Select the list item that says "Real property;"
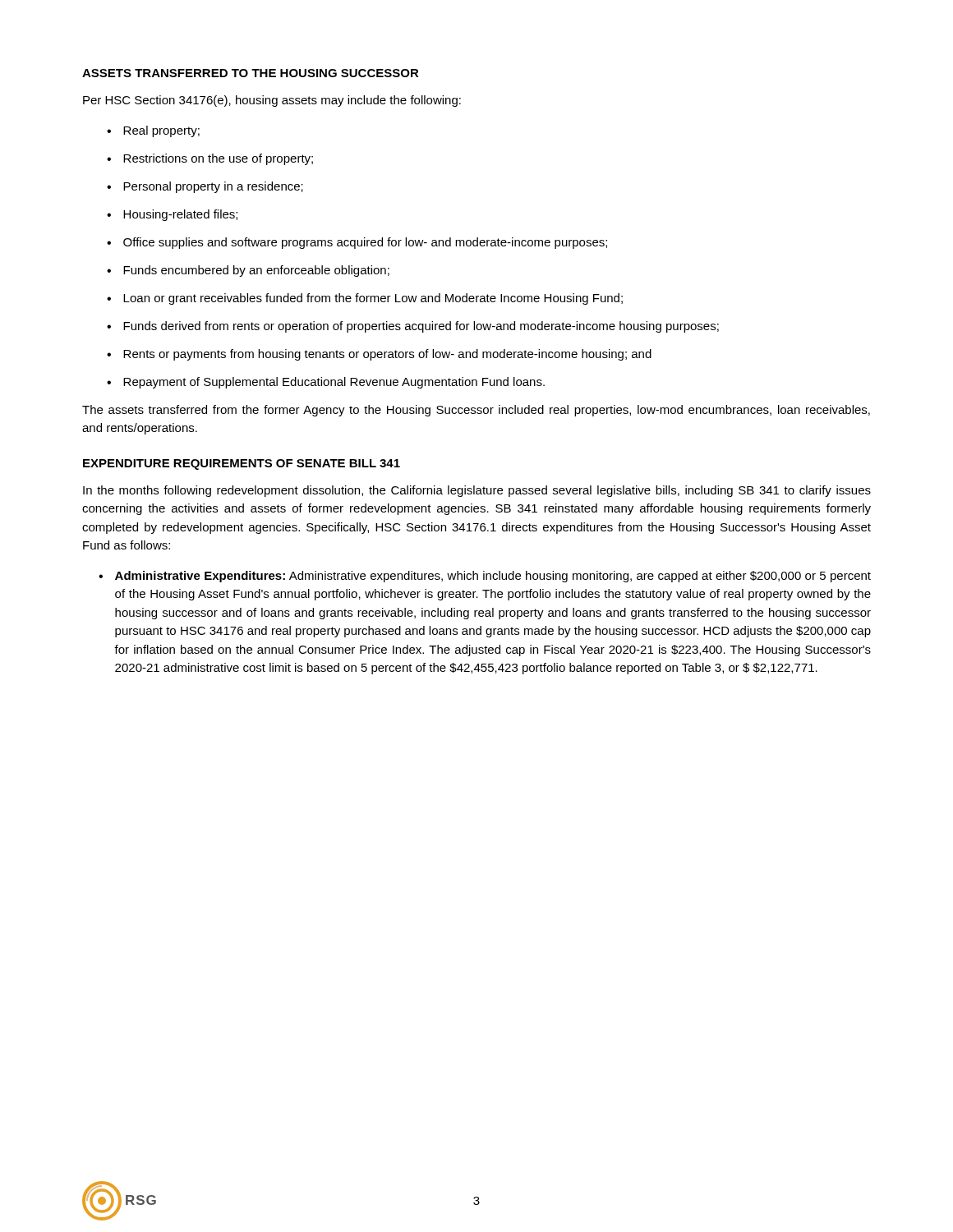 [x=162, y=130]
